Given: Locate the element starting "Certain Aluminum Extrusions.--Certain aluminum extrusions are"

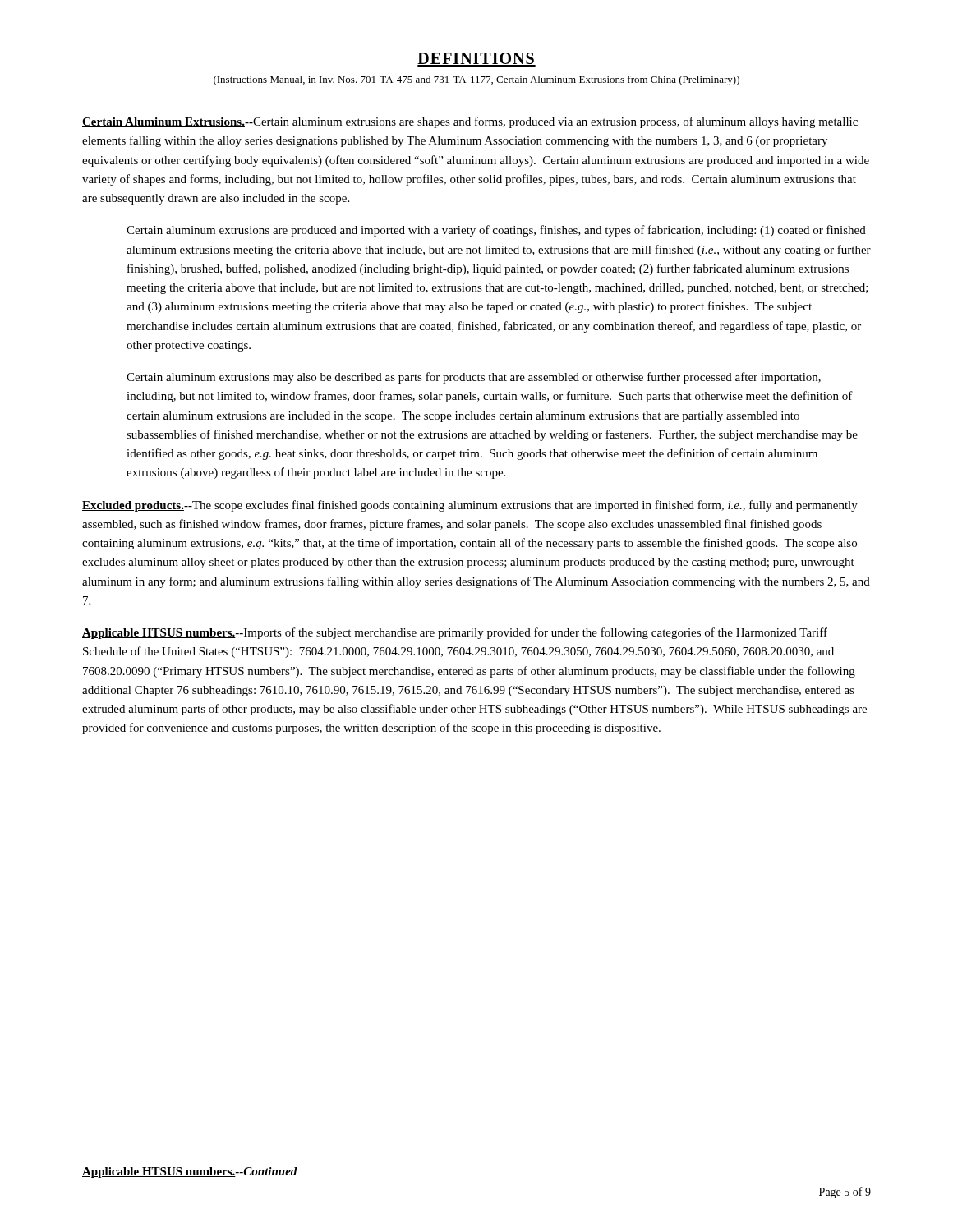Looking at the screenshot, I should [x=476, y=160].
